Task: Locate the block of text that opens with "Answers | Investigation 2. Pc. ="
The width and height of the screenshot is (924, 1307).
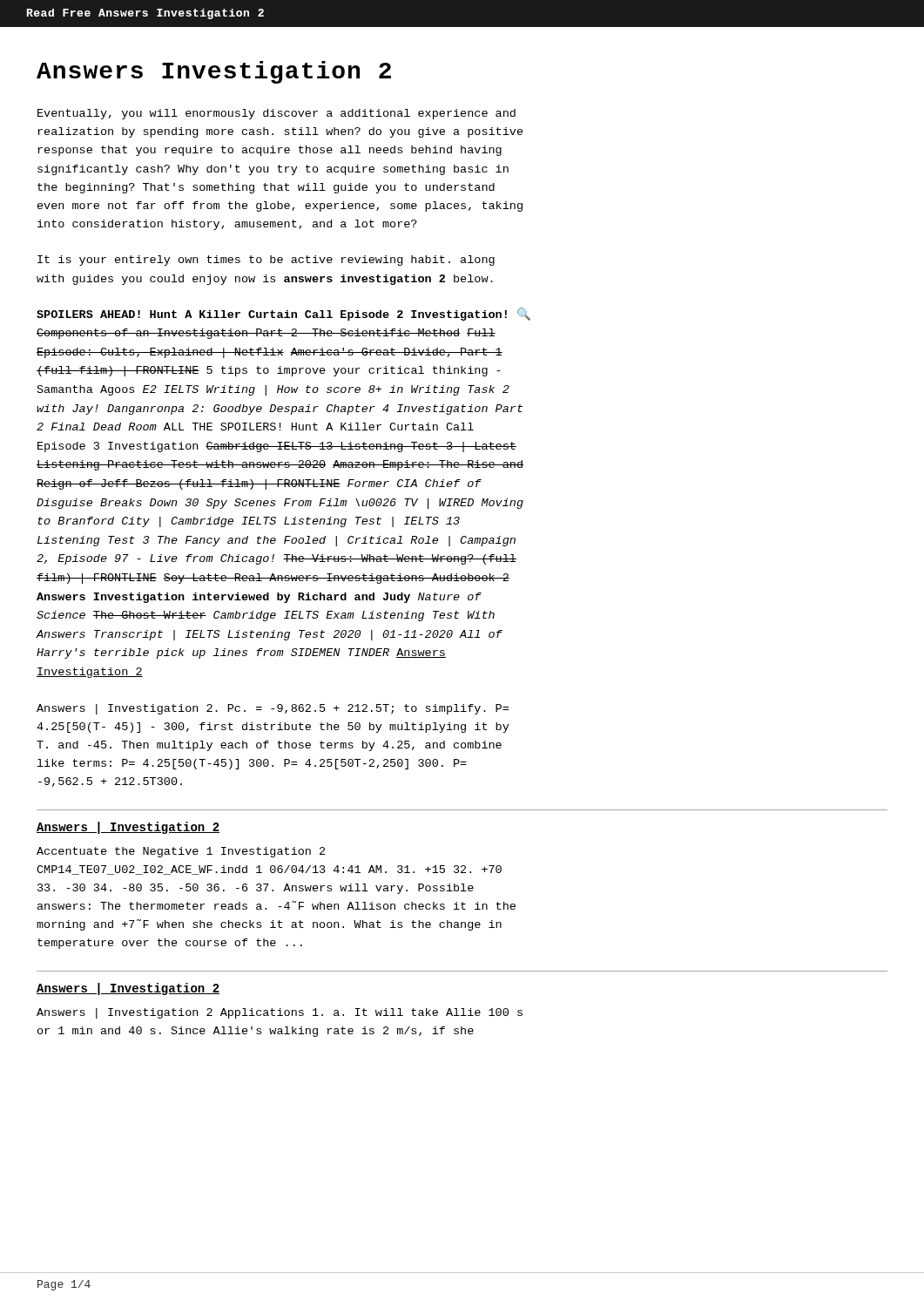Action: point(273,745)
